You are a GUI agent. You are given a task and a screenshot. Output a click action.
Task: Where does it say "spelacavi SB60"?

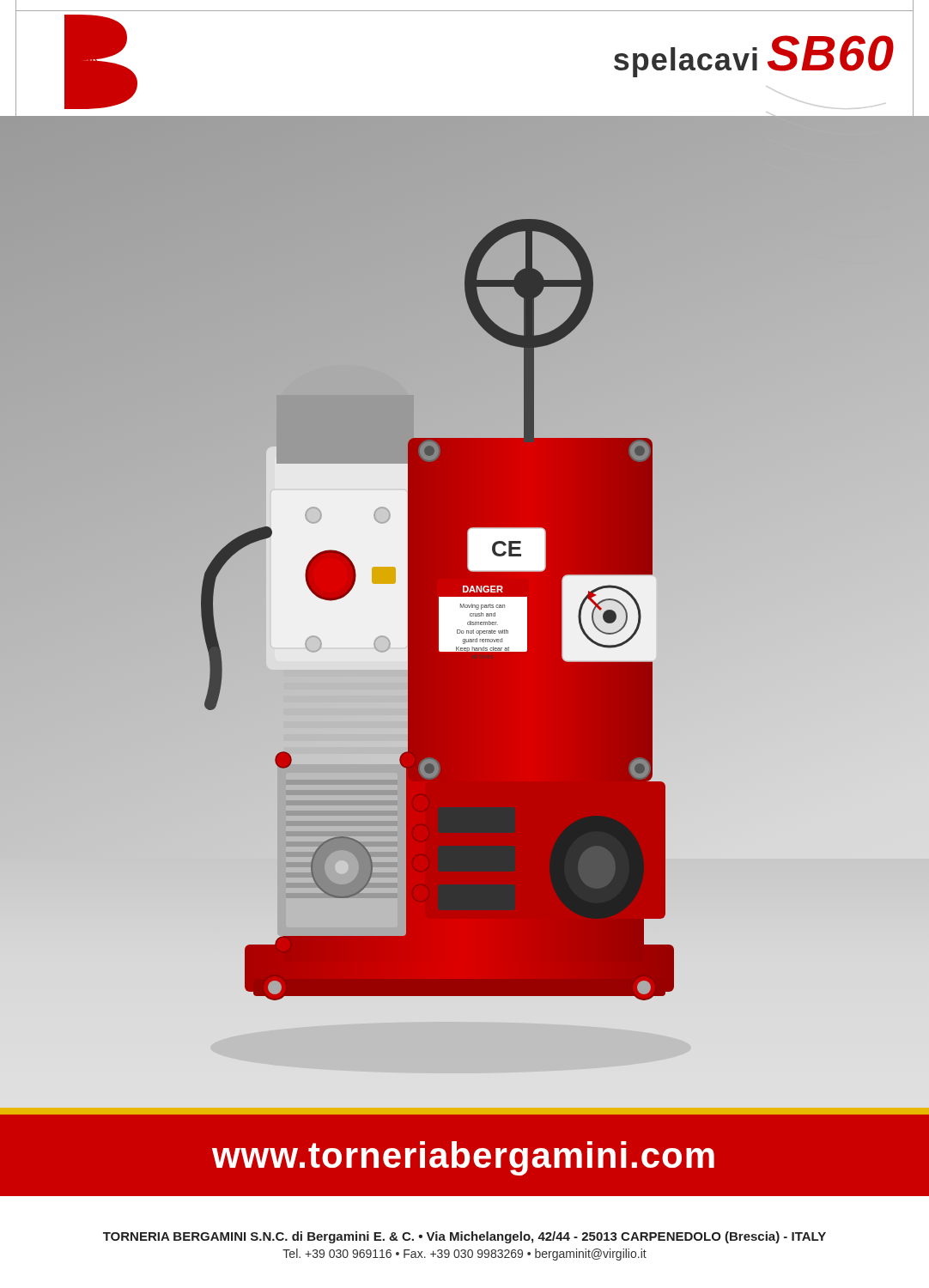point(754,53)
